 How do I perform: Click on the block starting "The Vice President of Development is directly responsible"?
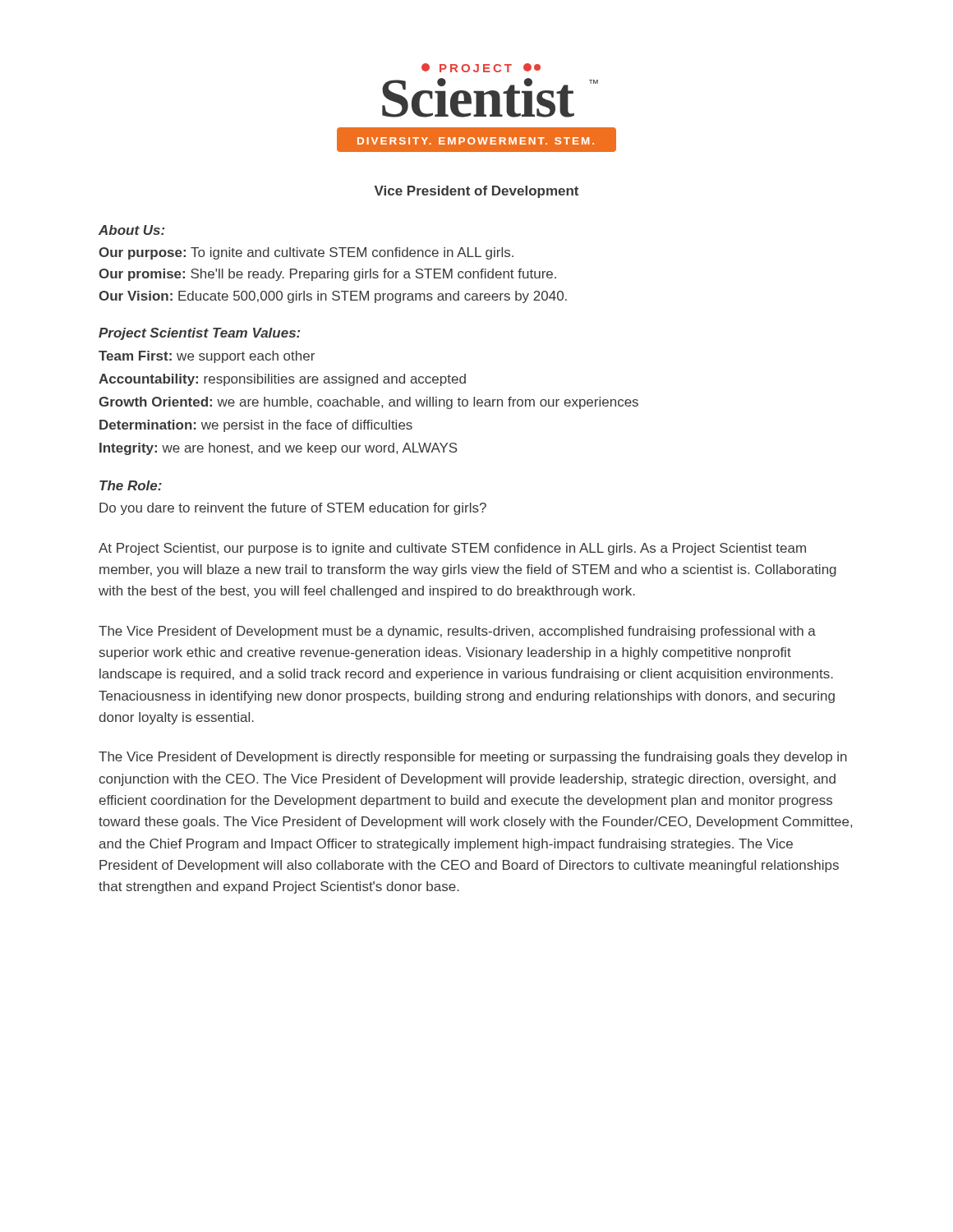click(x=476, y=822)
